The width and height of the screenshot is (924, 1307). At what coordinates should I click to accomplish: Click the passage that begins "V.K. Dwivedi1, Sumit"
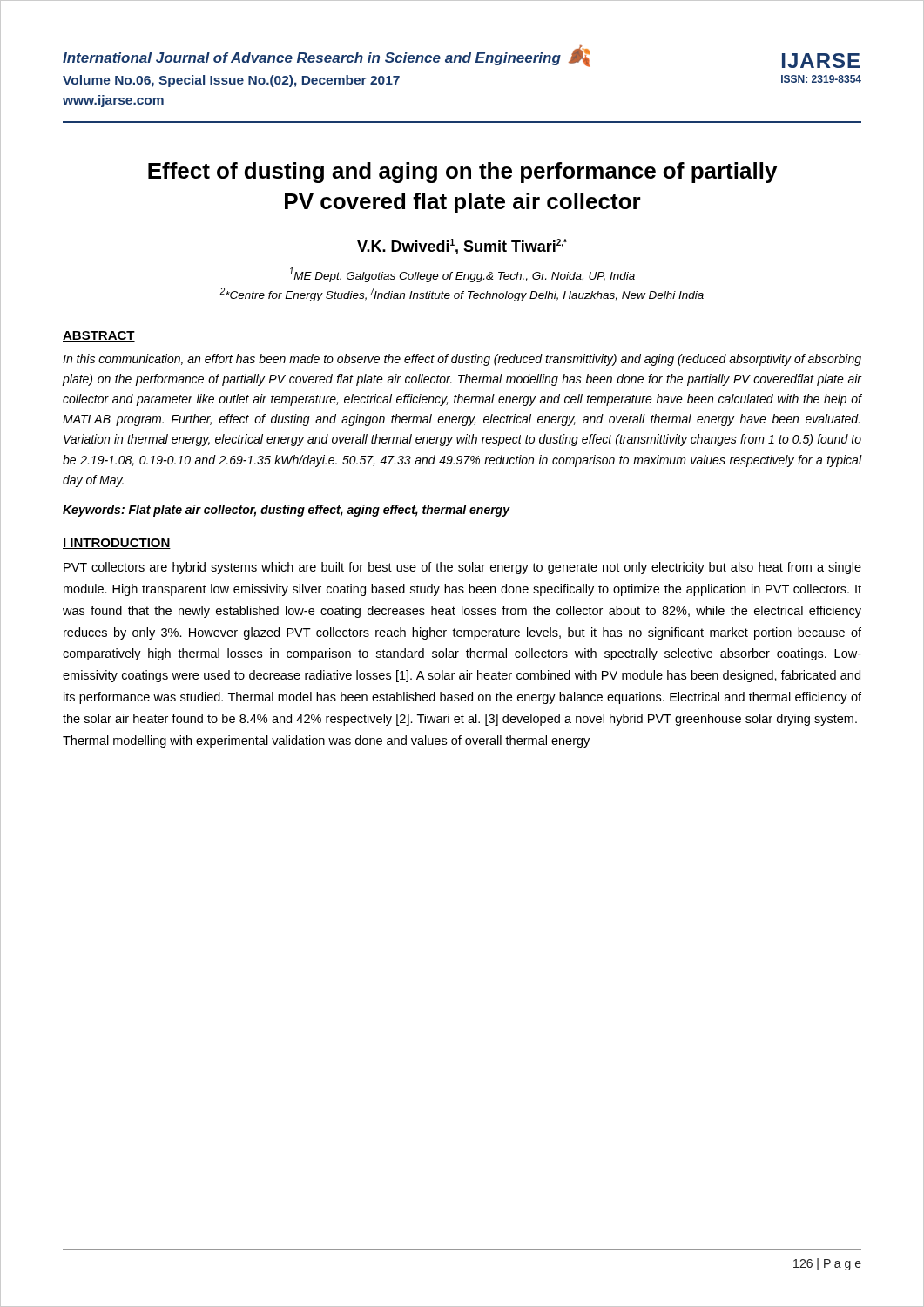(x=462, y=246)
